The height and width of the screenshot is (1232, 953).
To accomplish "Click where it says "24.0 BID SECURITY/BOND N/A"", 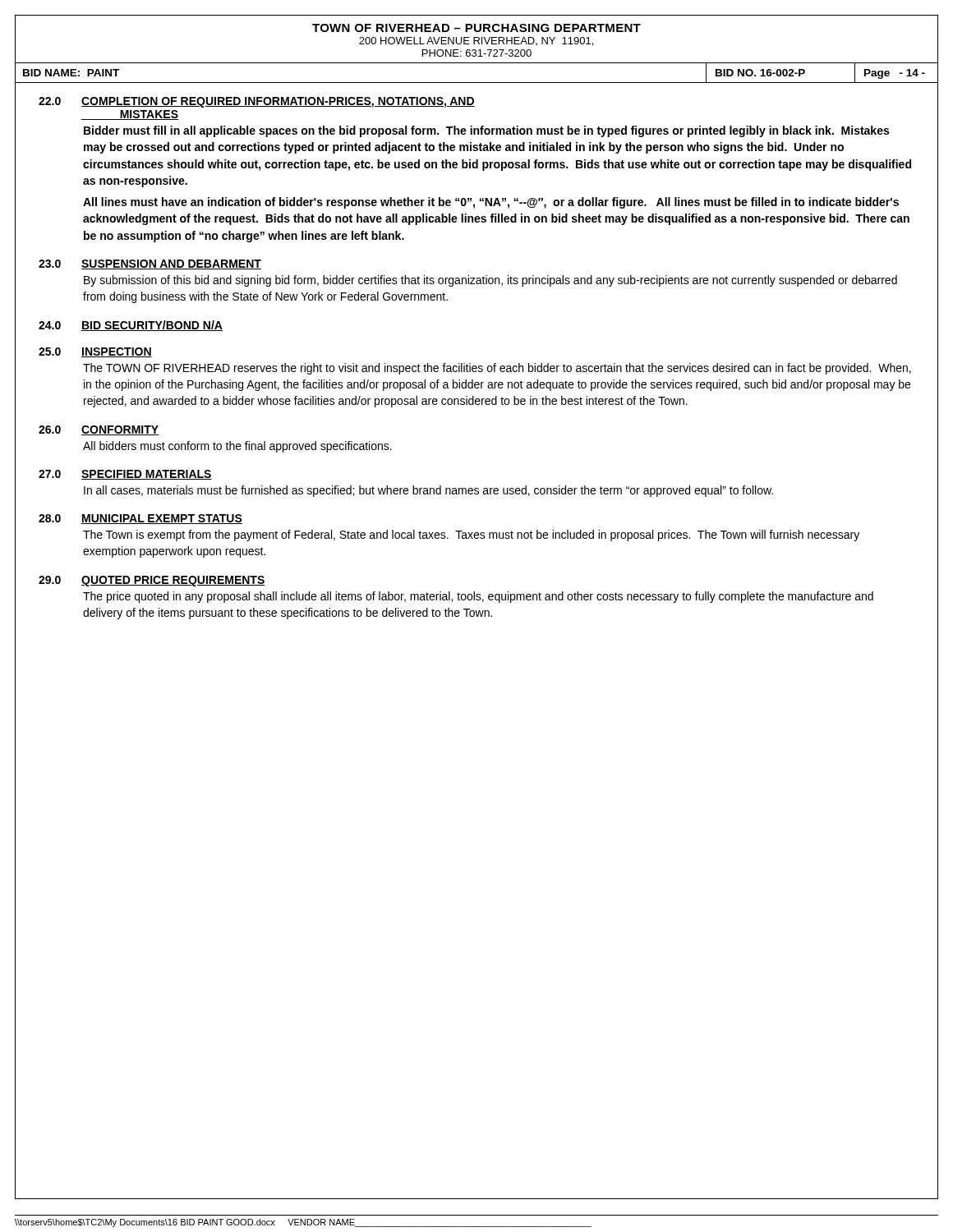I will click(131, 325).
